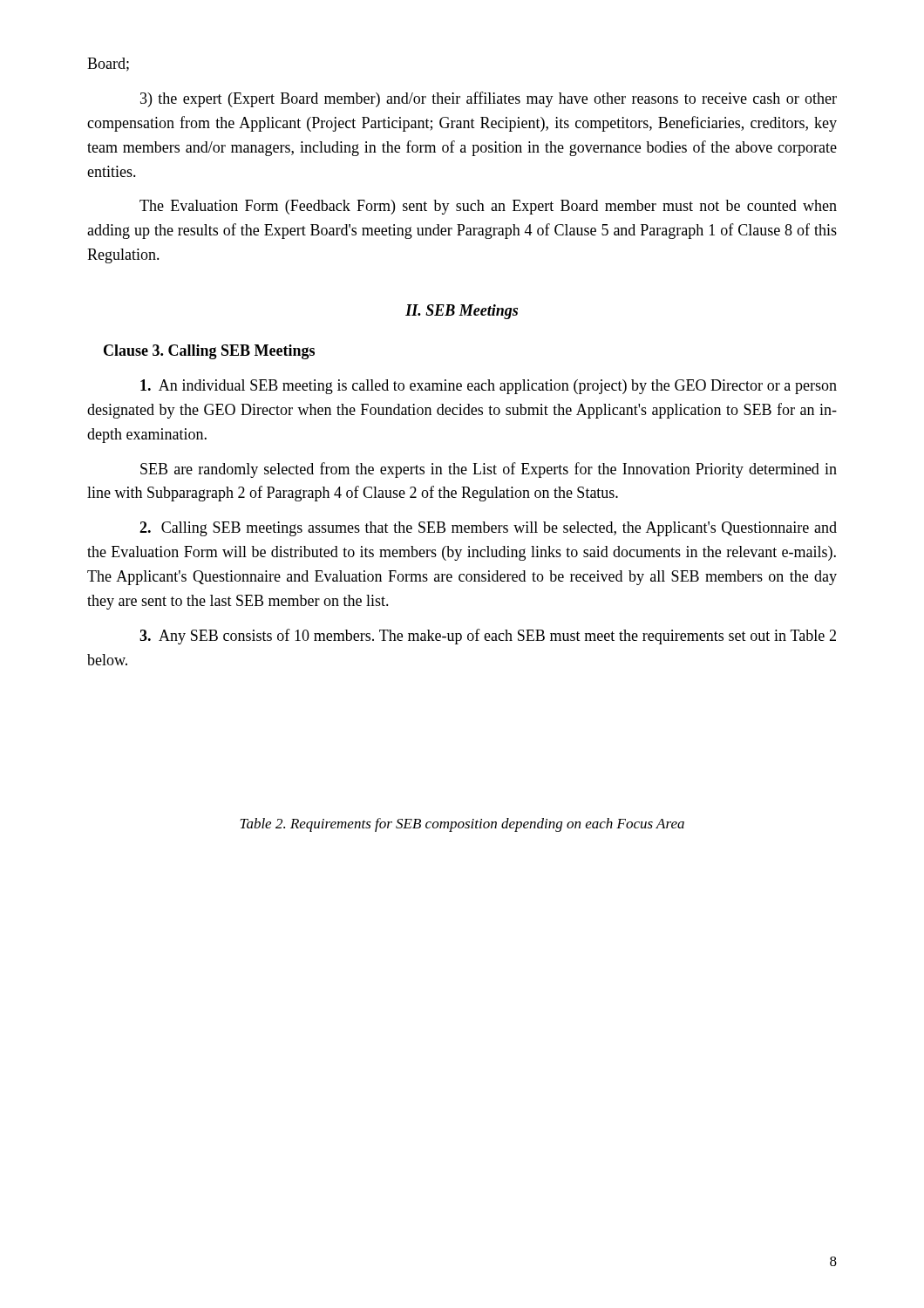Click on the text starting "Clause 3. Calling SEB"
Viewport: 924px width, 1308px height.
201,351
